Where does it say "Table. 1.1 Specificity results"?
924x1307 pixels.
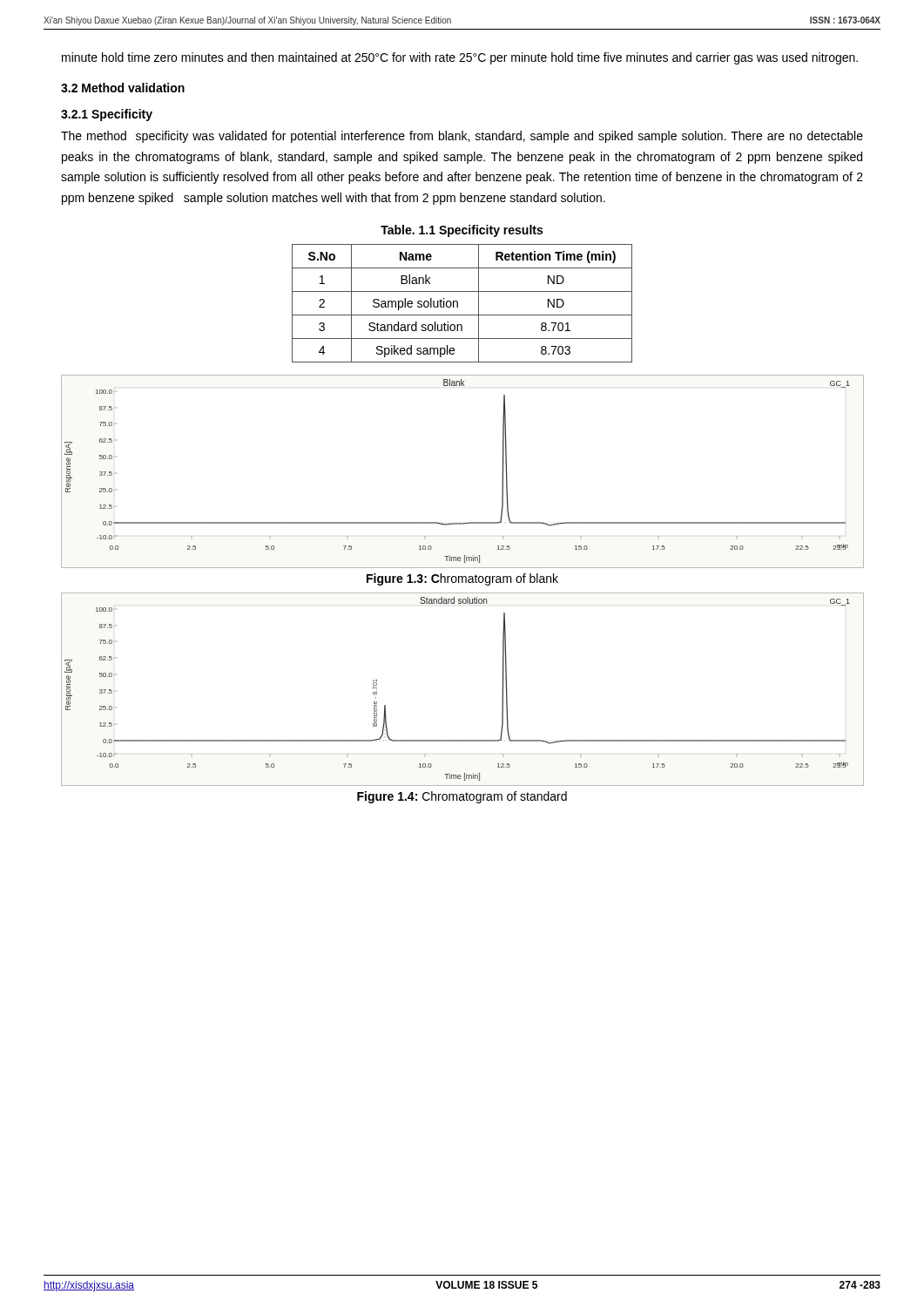462,230
